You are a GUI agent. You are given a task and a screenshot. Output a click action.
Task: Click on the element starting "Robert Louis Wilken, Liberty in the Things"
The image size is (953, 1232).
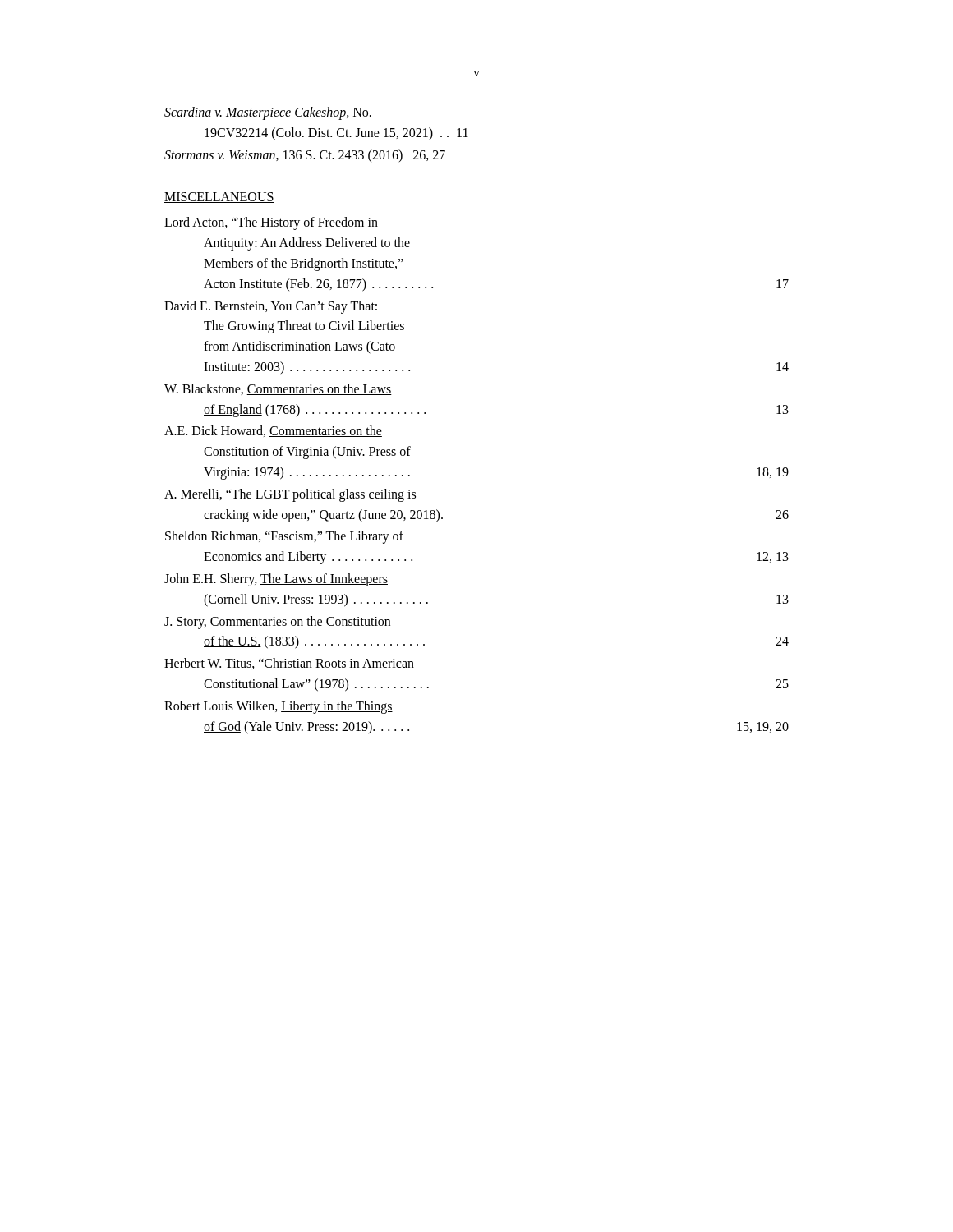(x=279, y=707)
